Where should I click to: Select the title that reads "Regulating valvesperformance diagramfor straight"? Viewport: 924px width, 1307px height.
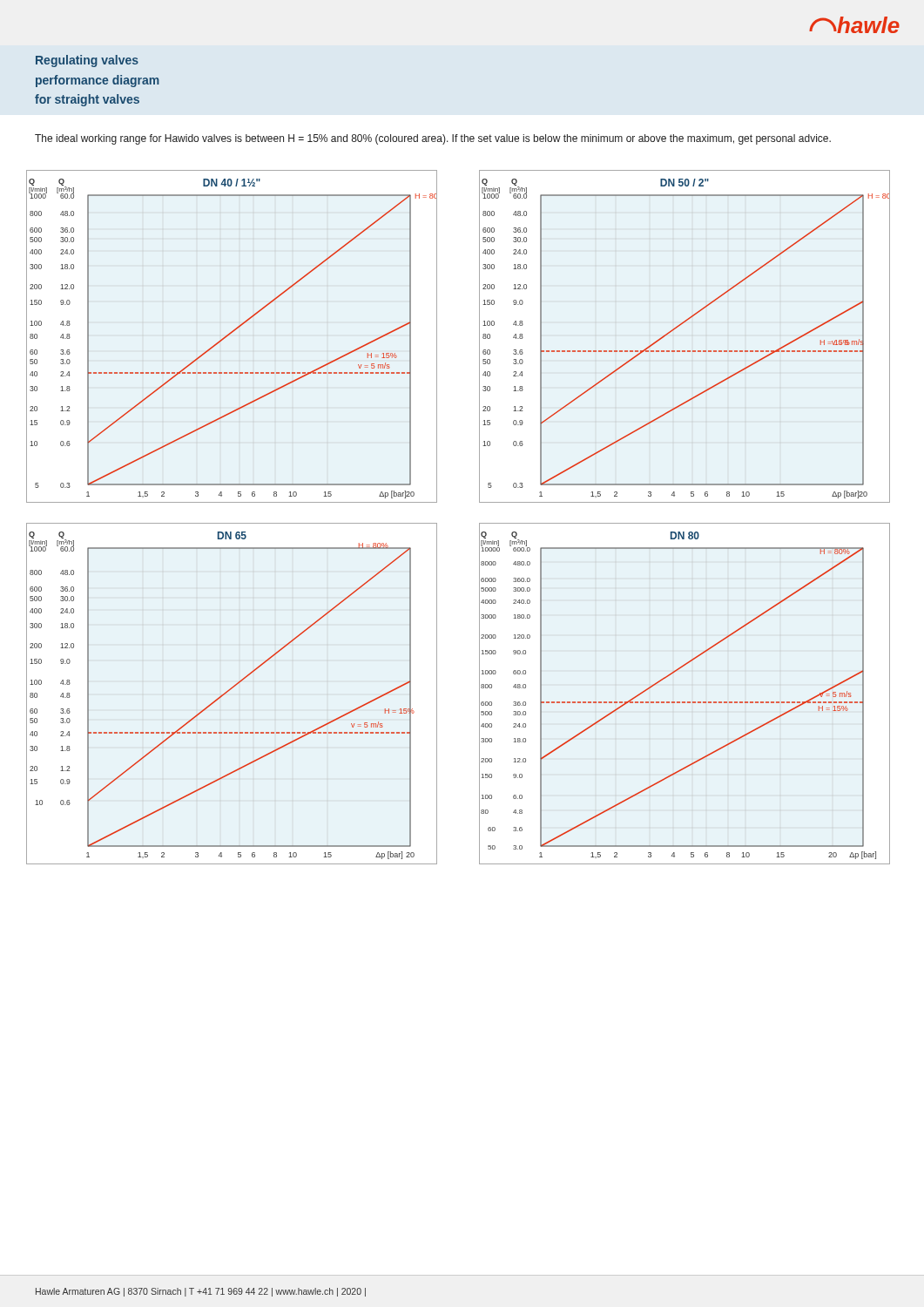[x=97, y=80]
